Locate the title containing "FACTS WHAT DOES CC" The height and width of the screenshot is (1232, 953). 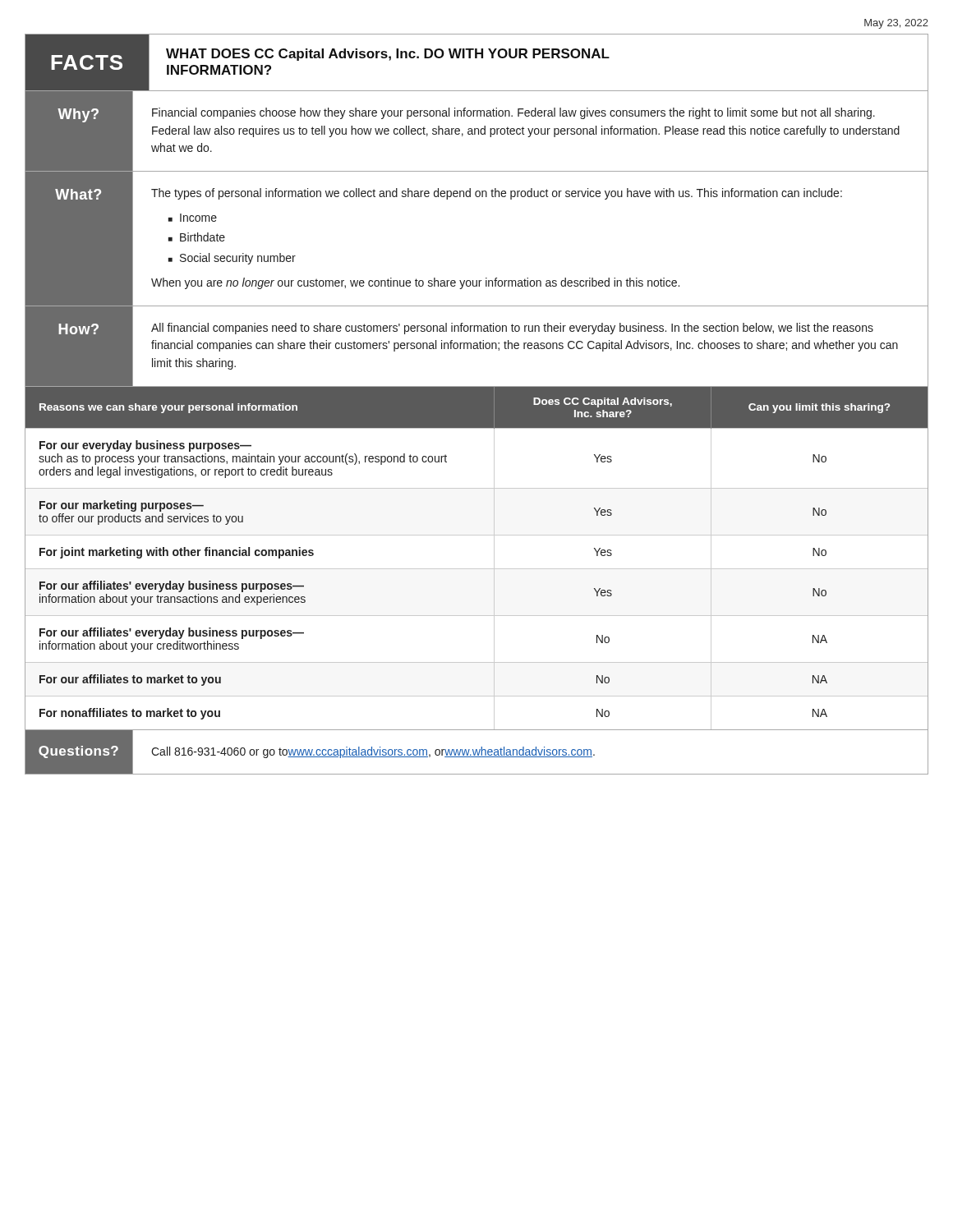point(326,62)
